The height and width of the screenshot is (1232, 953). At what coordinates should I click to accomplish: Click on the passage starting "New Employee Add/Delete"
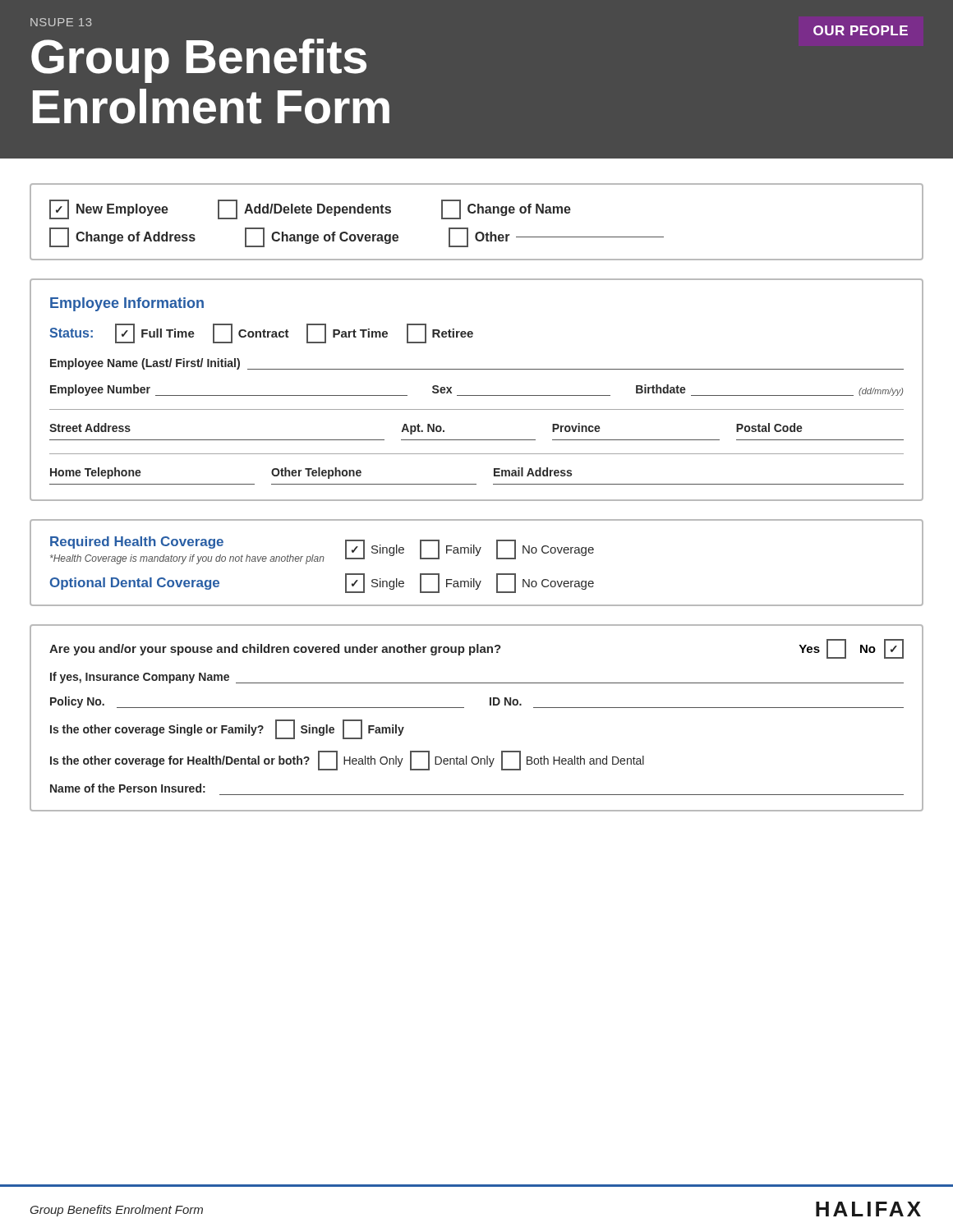pyautogui.click(x=476, y=223)
